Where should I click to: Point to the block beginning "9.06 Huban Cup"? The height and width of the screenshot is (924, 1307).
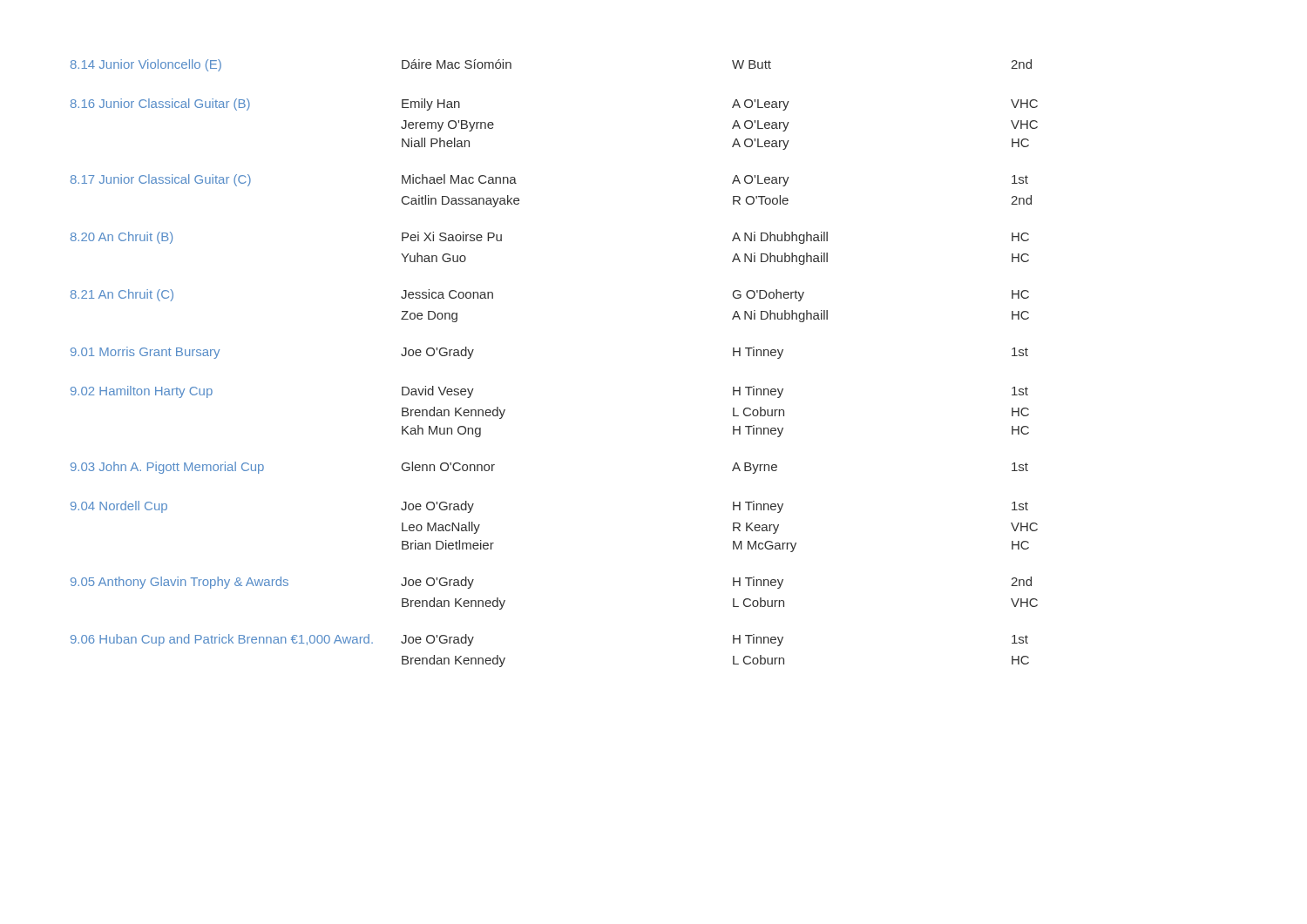click(x=223, y=640)
